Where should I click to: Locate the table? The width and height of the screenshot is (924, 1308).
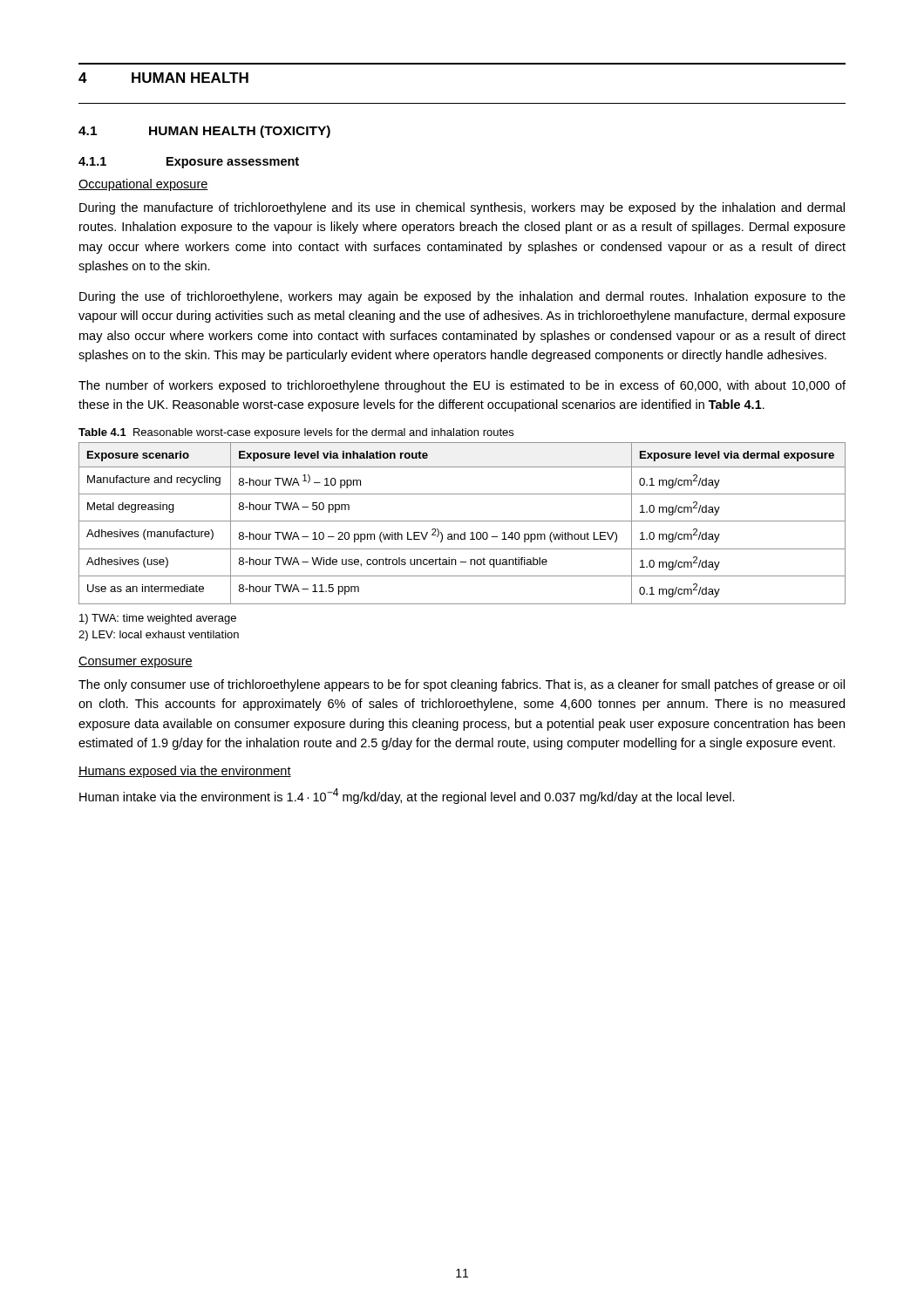[x=462, y=523]
